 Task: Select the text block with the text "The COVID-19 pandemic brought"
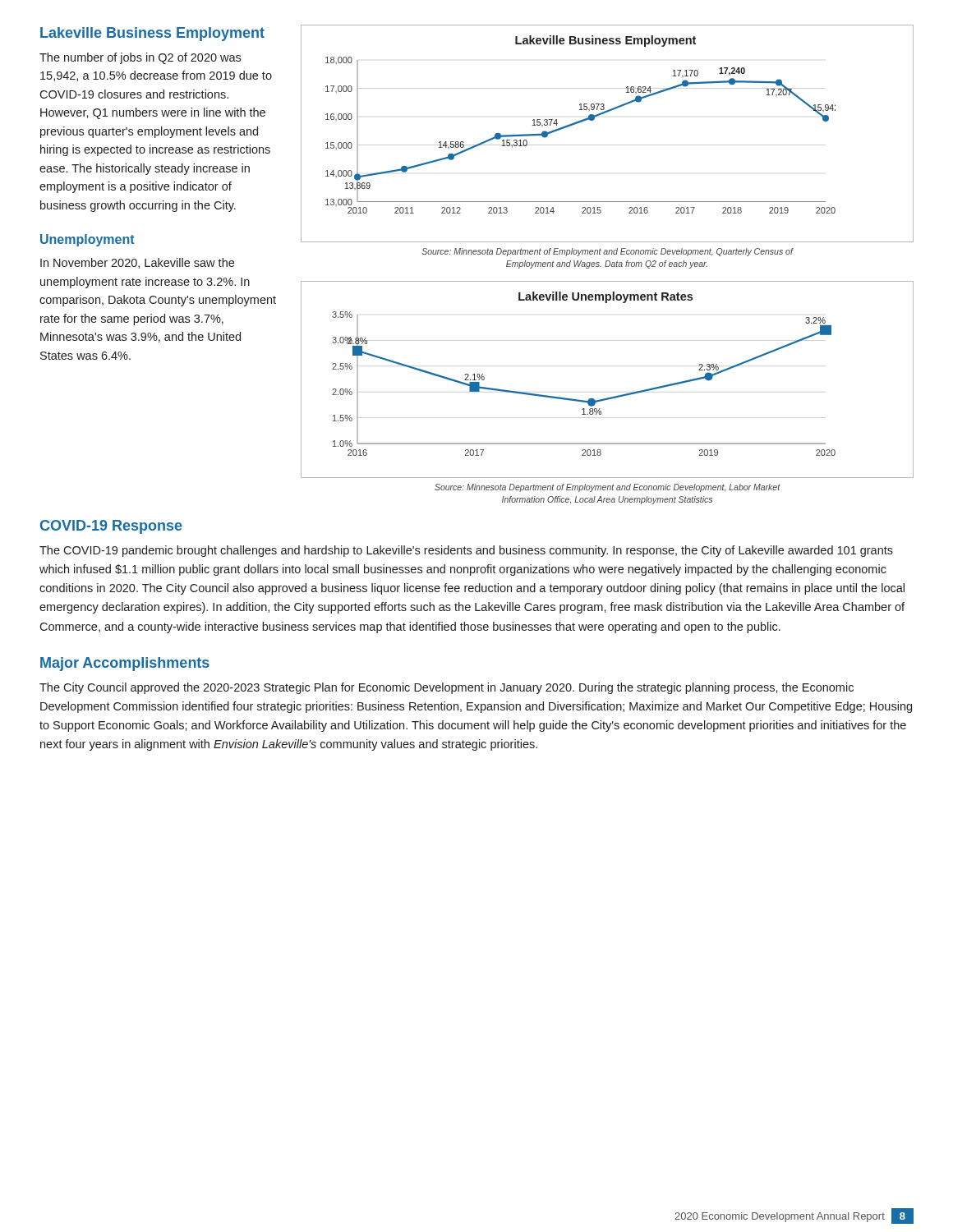coord(476,589)
